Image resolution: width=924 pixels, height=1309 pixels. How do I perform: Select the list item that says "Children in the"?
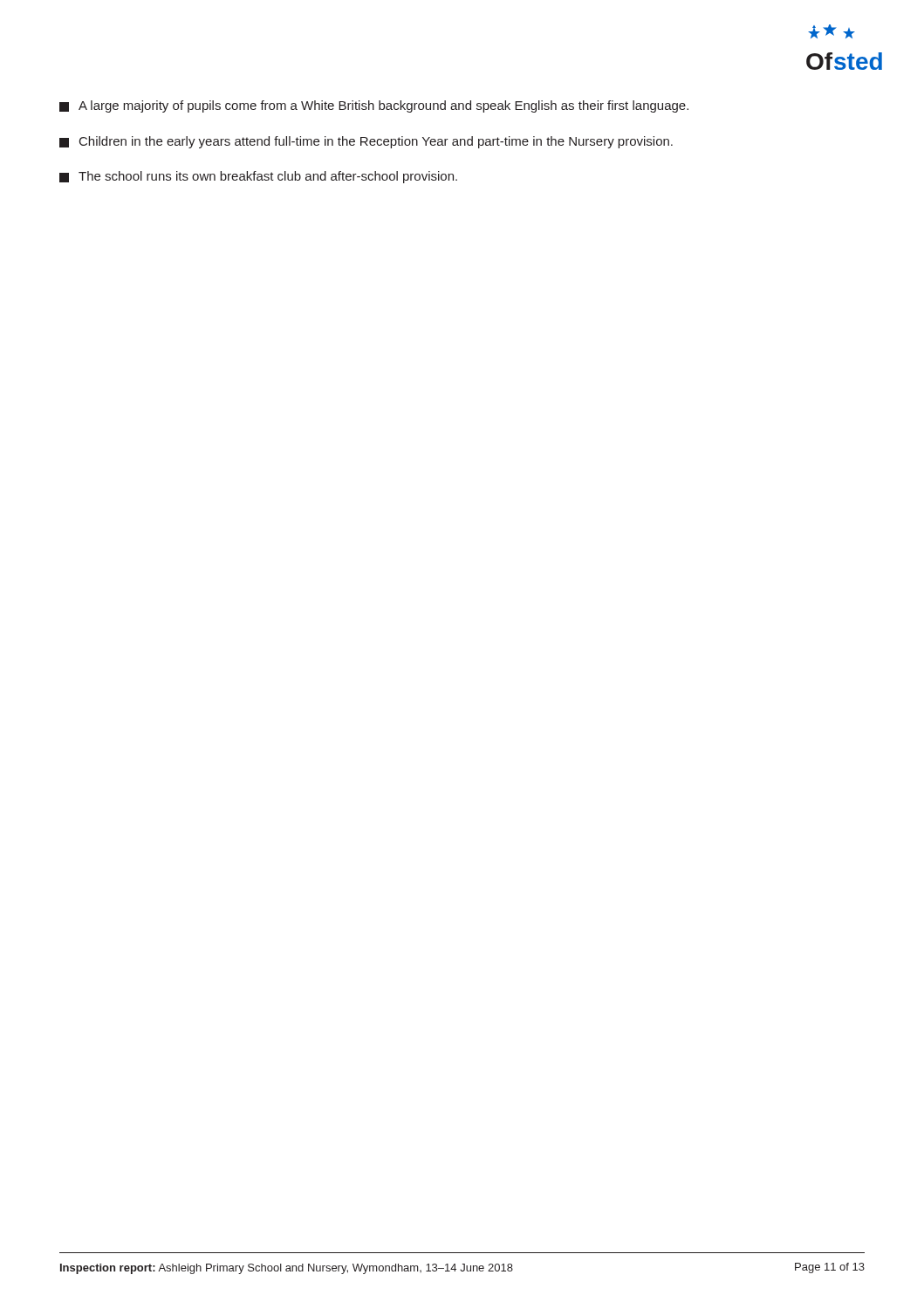pyautogui.click(x=462, y=142)
